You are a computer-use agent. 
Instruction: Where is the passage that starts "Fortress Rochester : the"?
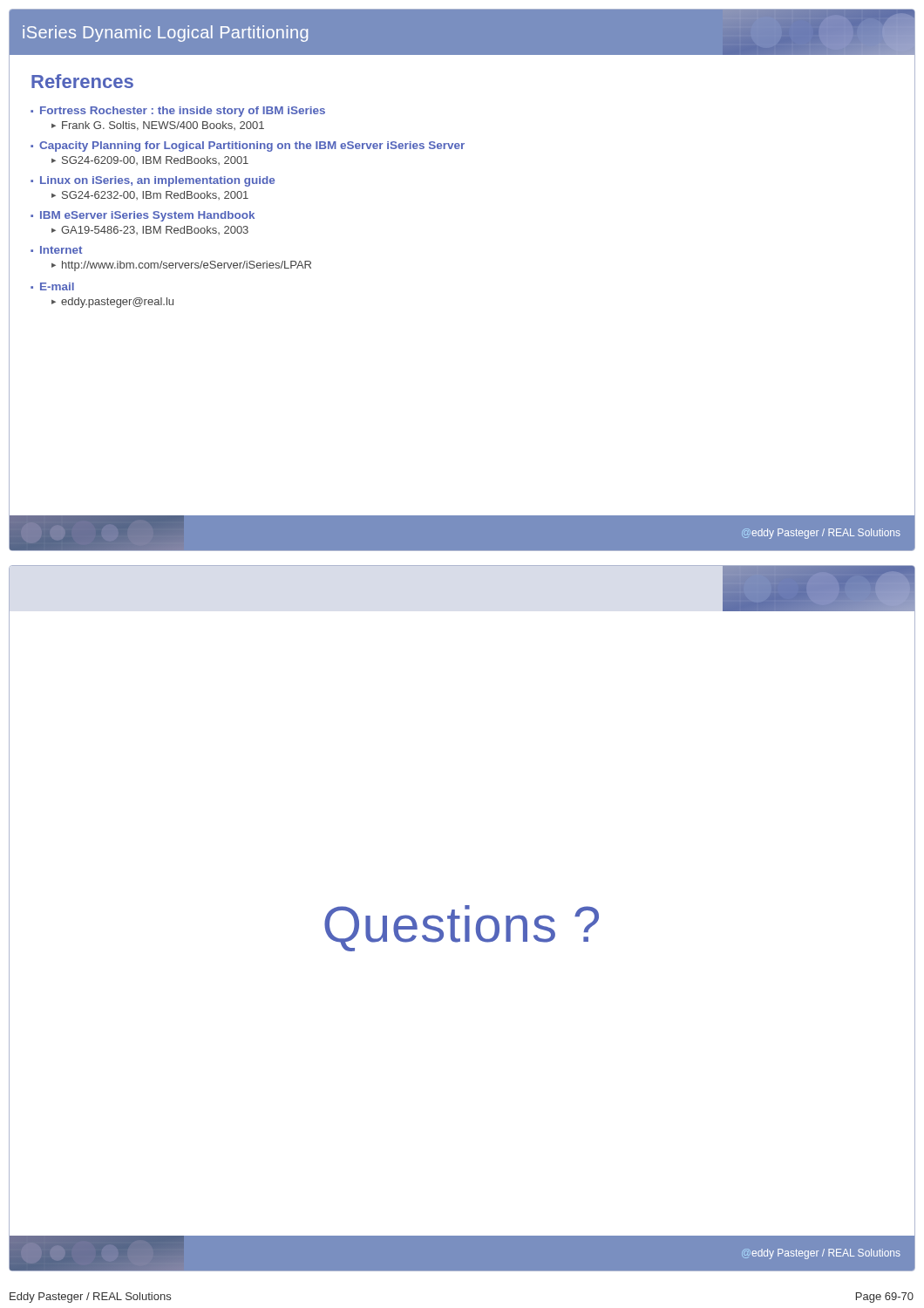[x=178, y=112]
